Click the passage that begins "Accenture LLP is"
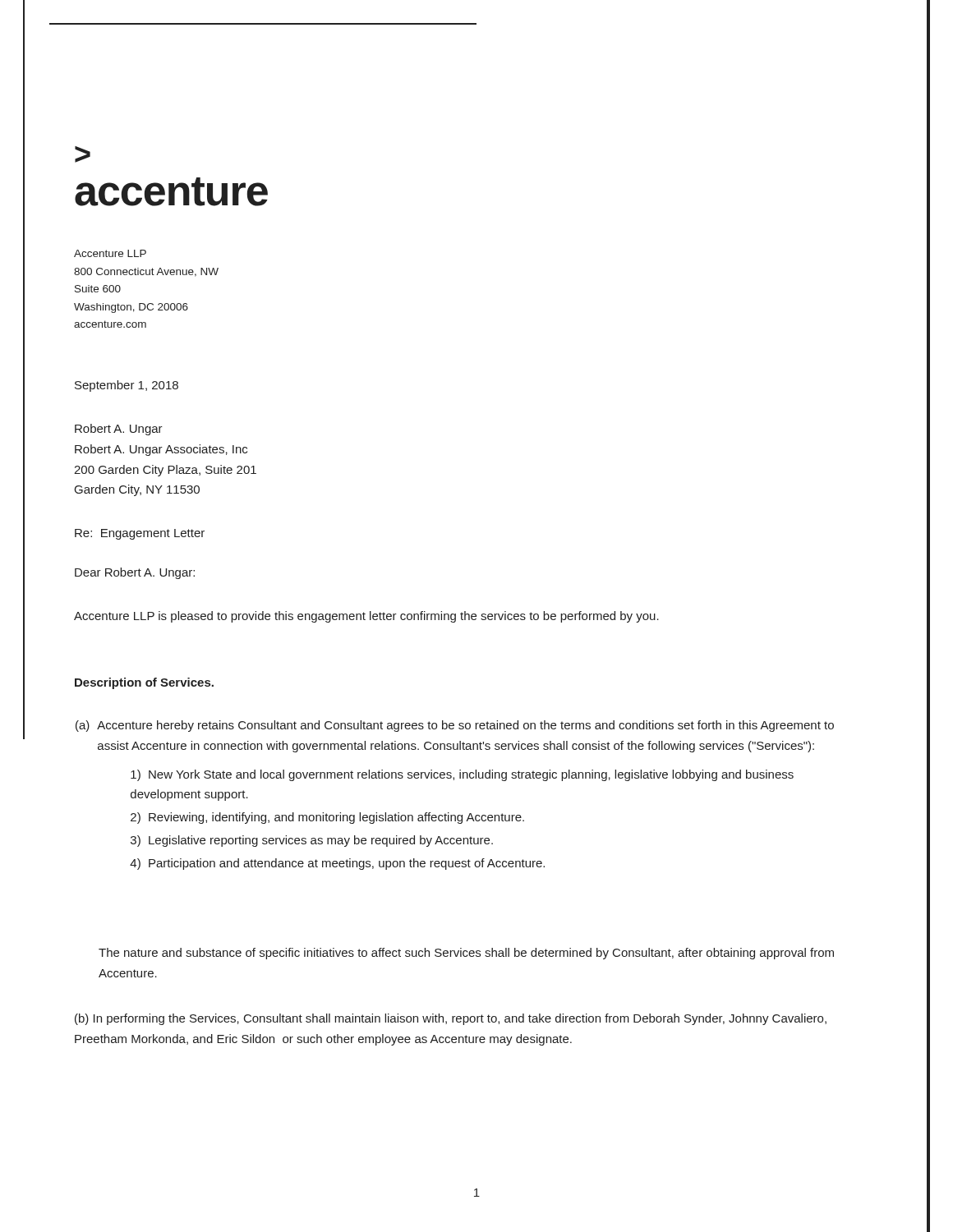 click(x=367, y=616)
